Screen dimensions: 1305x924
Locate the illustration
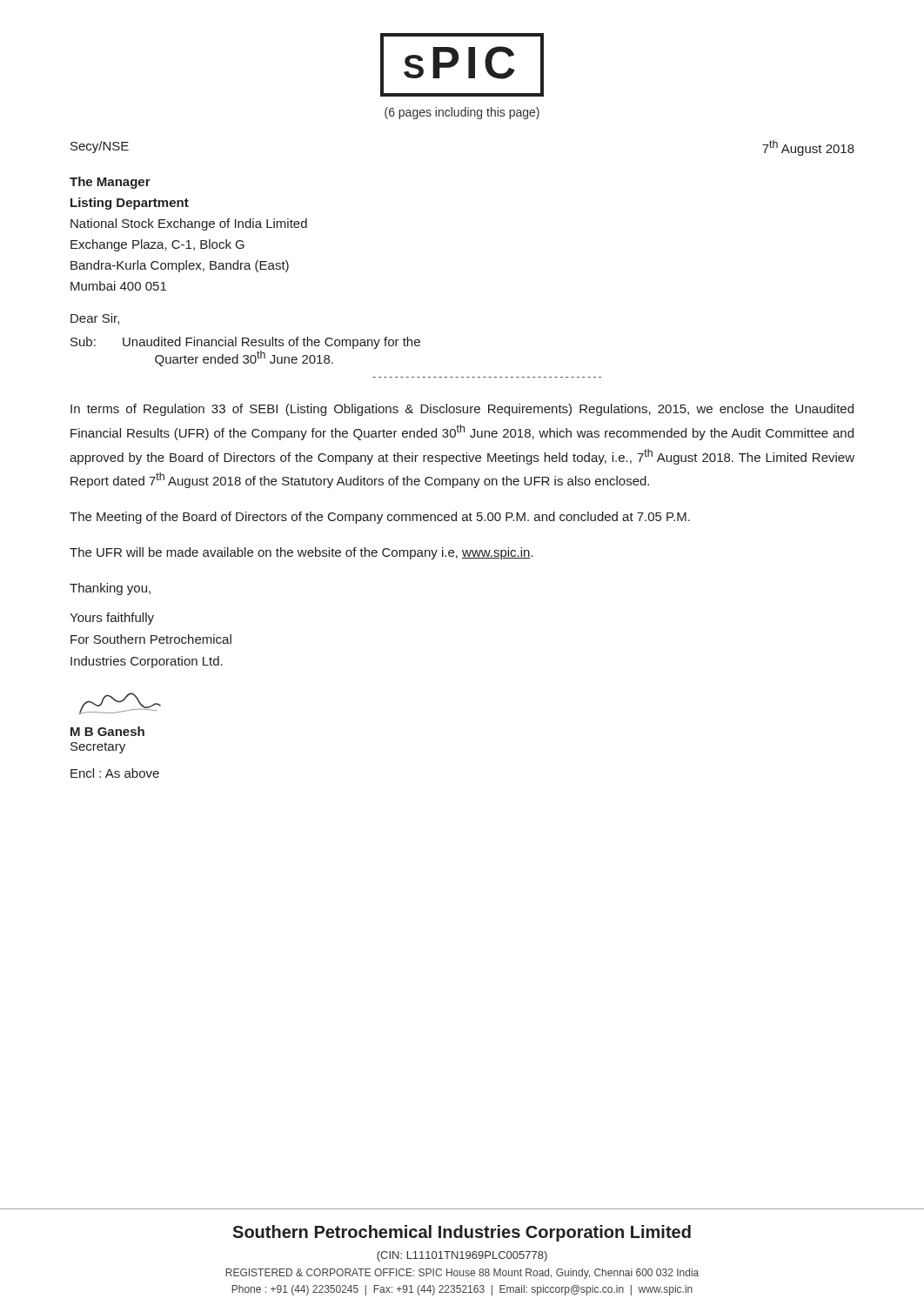[462, 701]
